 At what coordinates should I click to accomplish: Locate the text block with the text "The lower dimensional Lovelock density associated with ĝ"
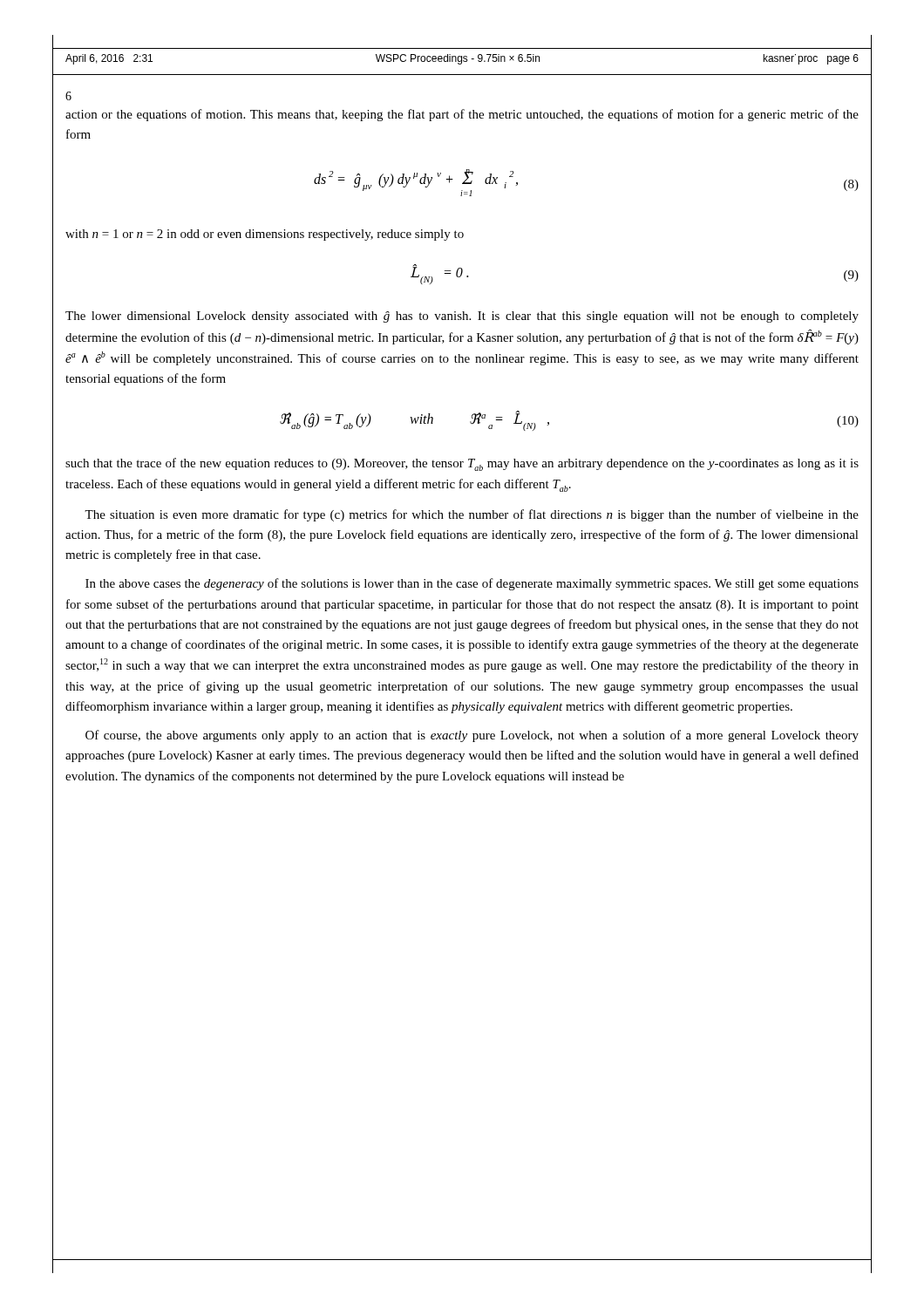[x=462, y=347]
